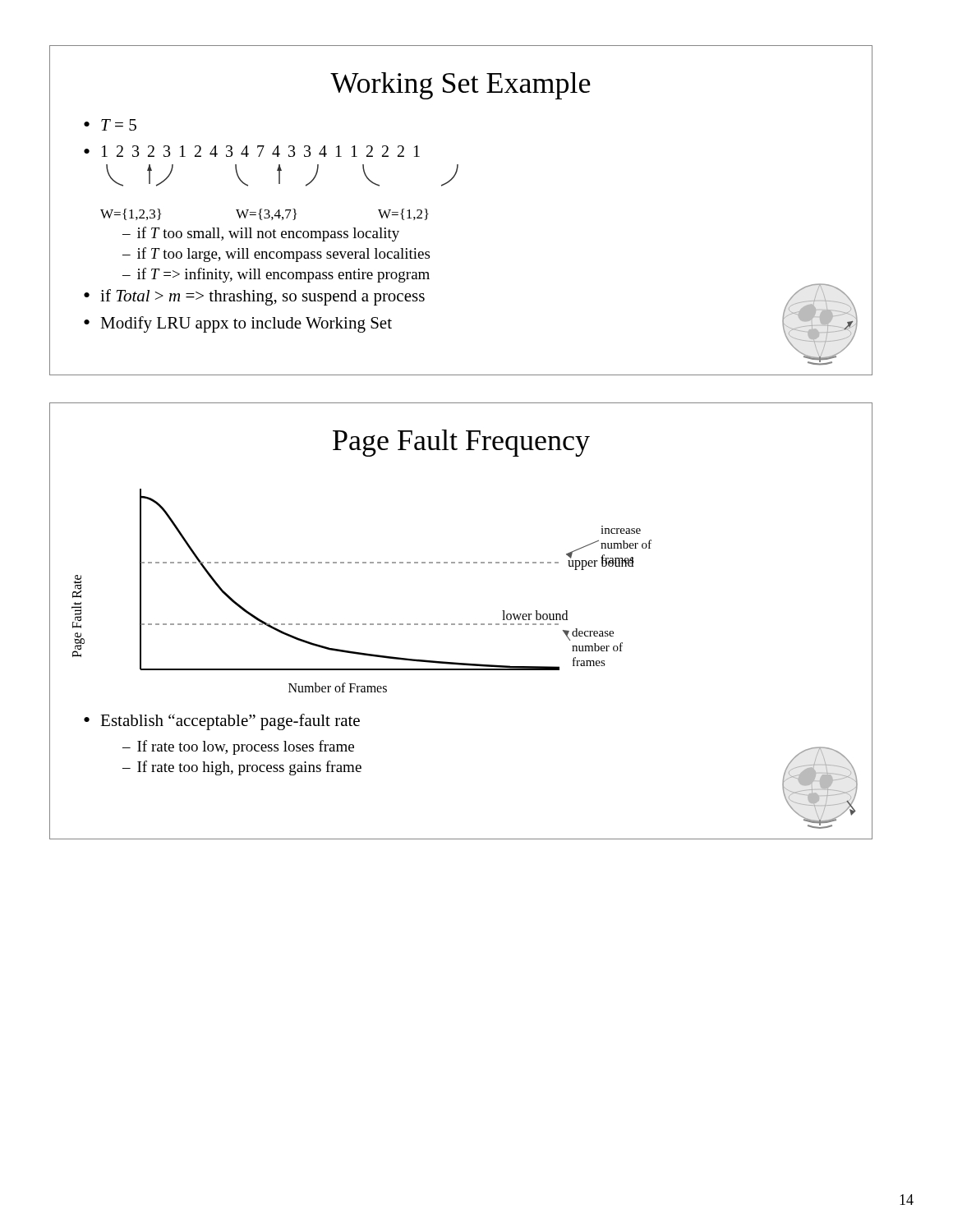Find the text block starting "– If rate too low, process loses frame"
Viewport: 953px width, 1232px height.
tap(239, 747)
